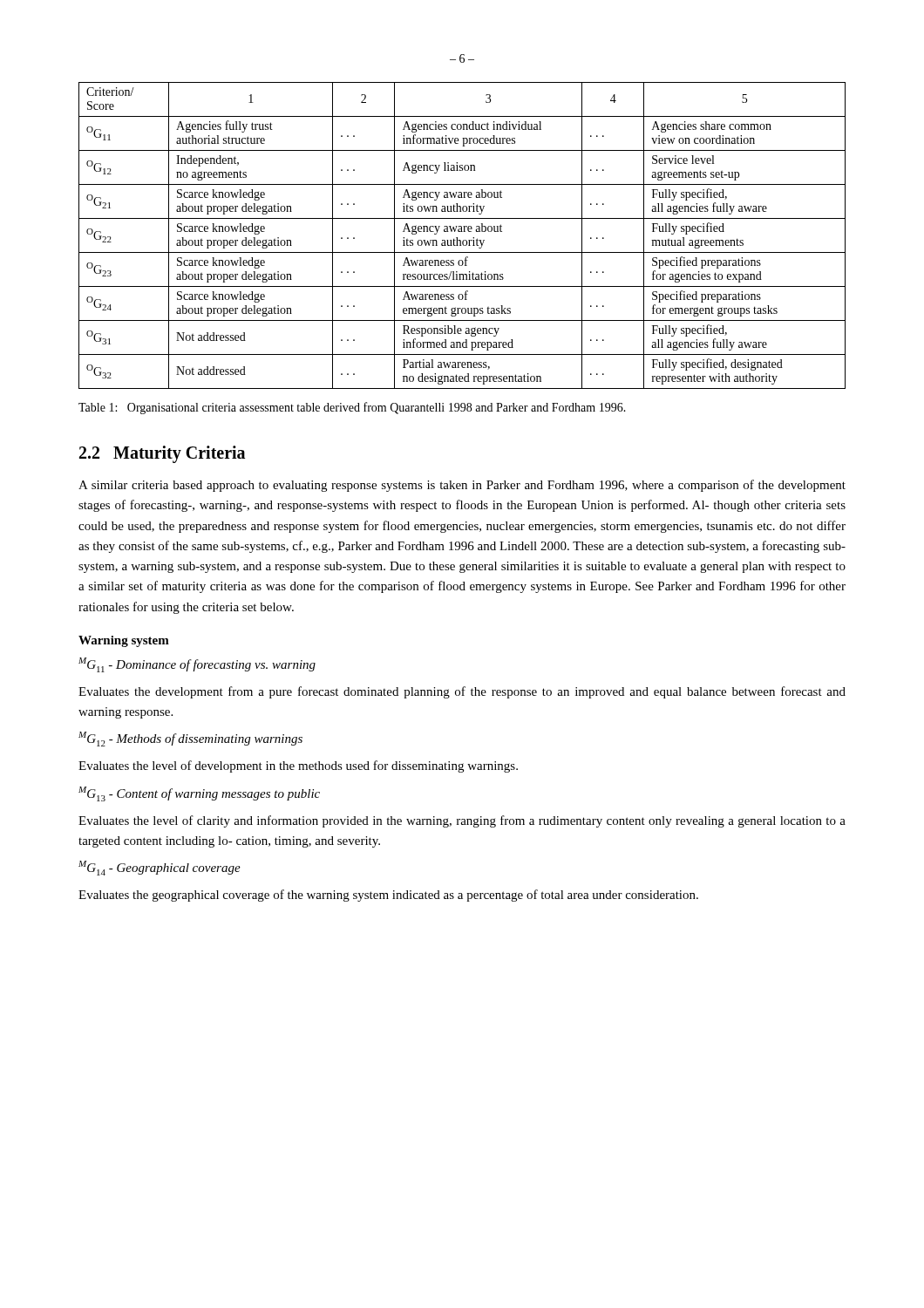Navigate to the passage starting "MG11 - Dominance of forecasting vs. warning Evaluates"
Viewport: 924px width, 1308px height.
[x=462, y=688]
